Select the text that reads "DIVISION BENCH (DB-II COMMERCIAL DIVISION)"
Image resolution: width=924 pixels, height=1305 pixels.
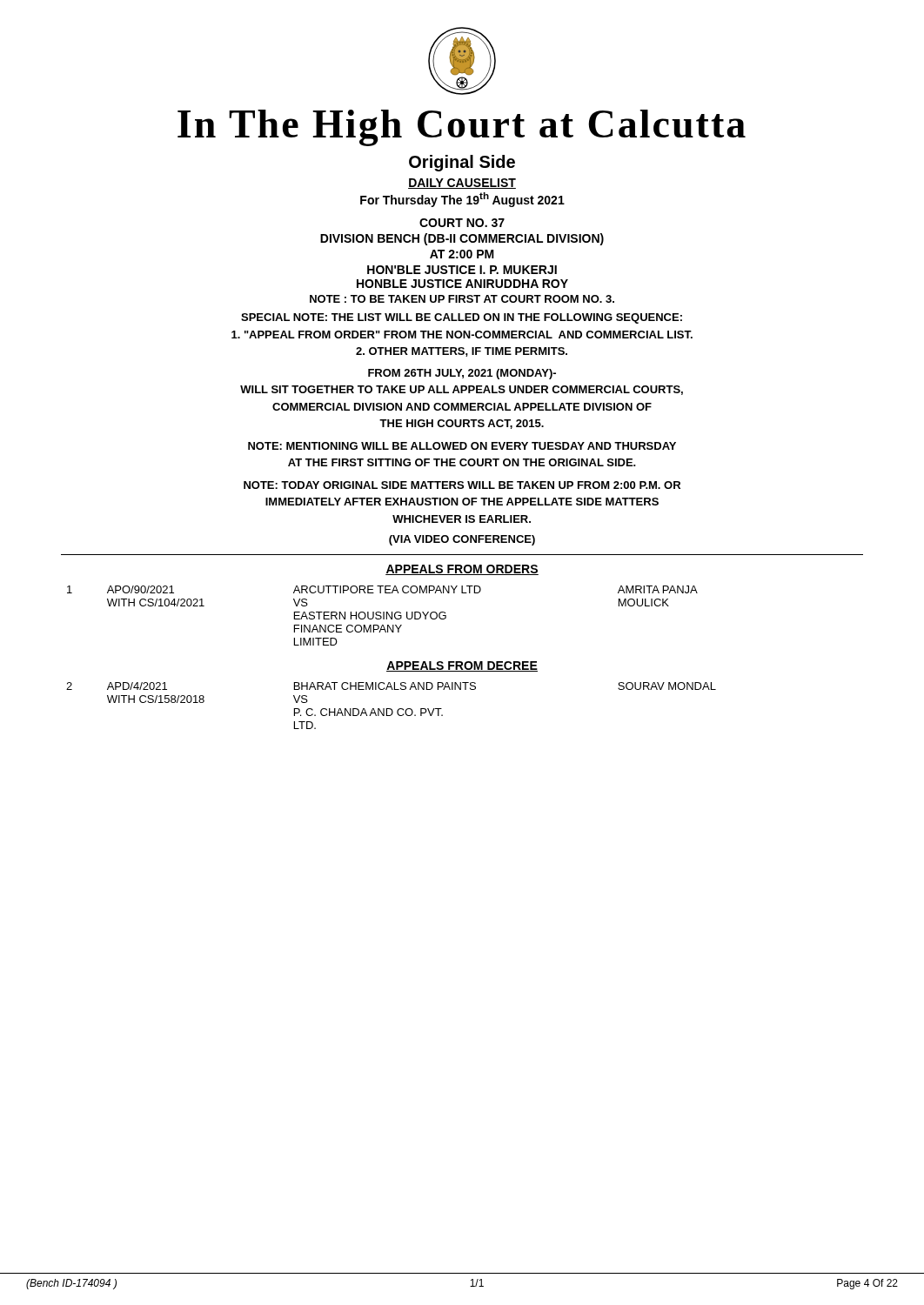[462, 238]
